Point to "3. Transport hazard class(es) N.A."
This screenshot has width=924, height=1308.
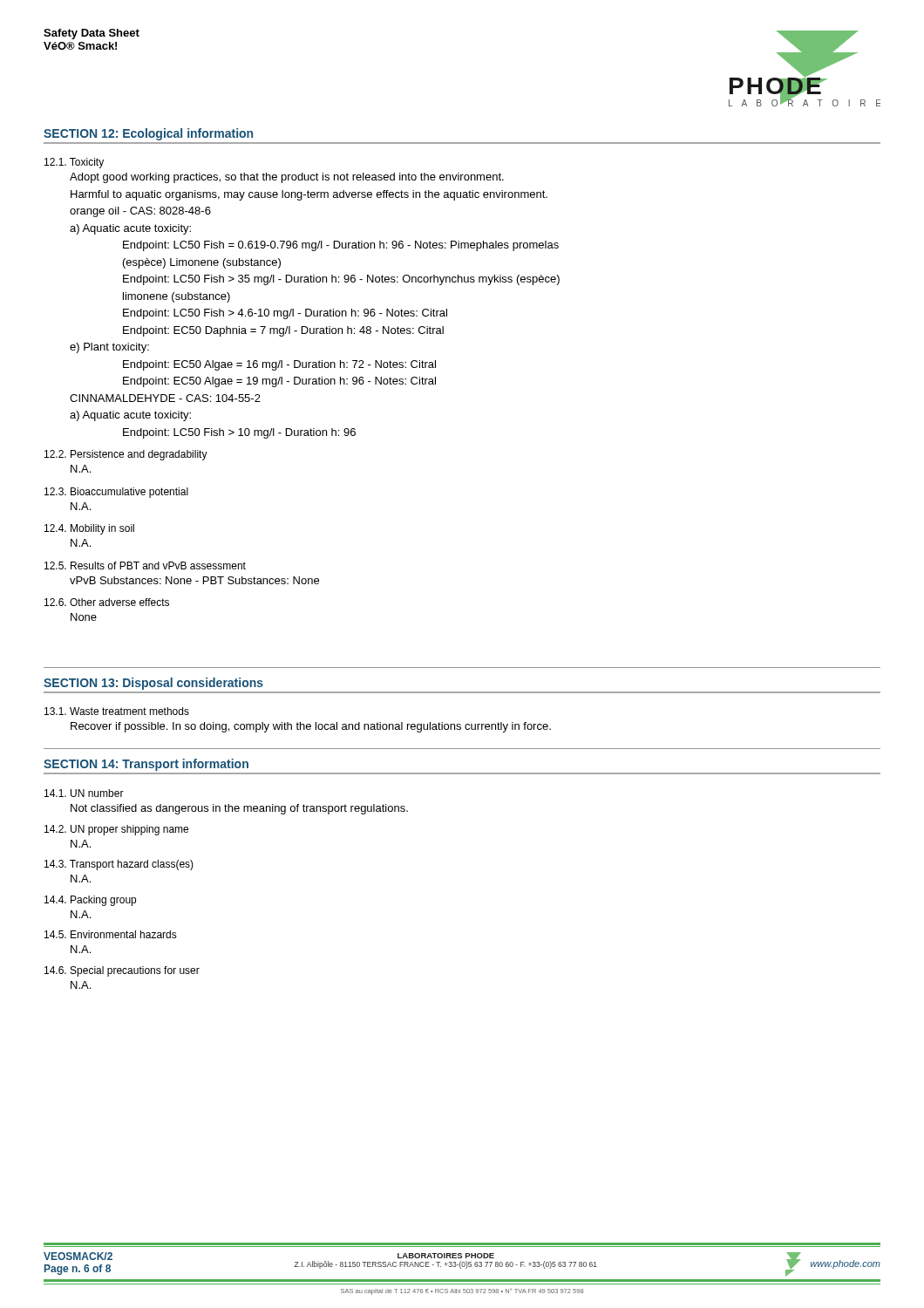119,865
